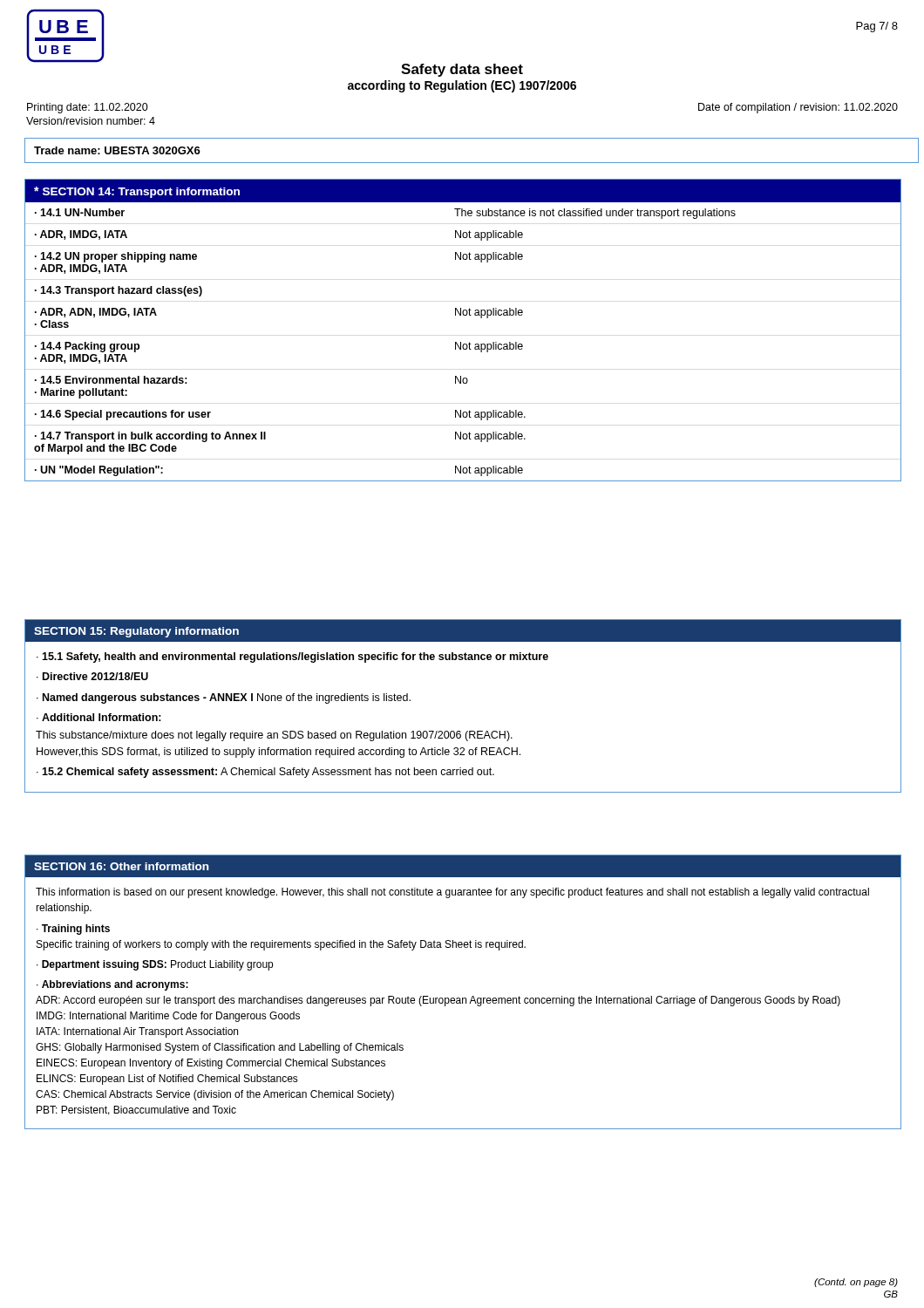This screenshot has width=924, height=1308.
Task: Where is the passage that starts "· Named dangerous substances - ANNEX I"?
Action: [224, 697]
